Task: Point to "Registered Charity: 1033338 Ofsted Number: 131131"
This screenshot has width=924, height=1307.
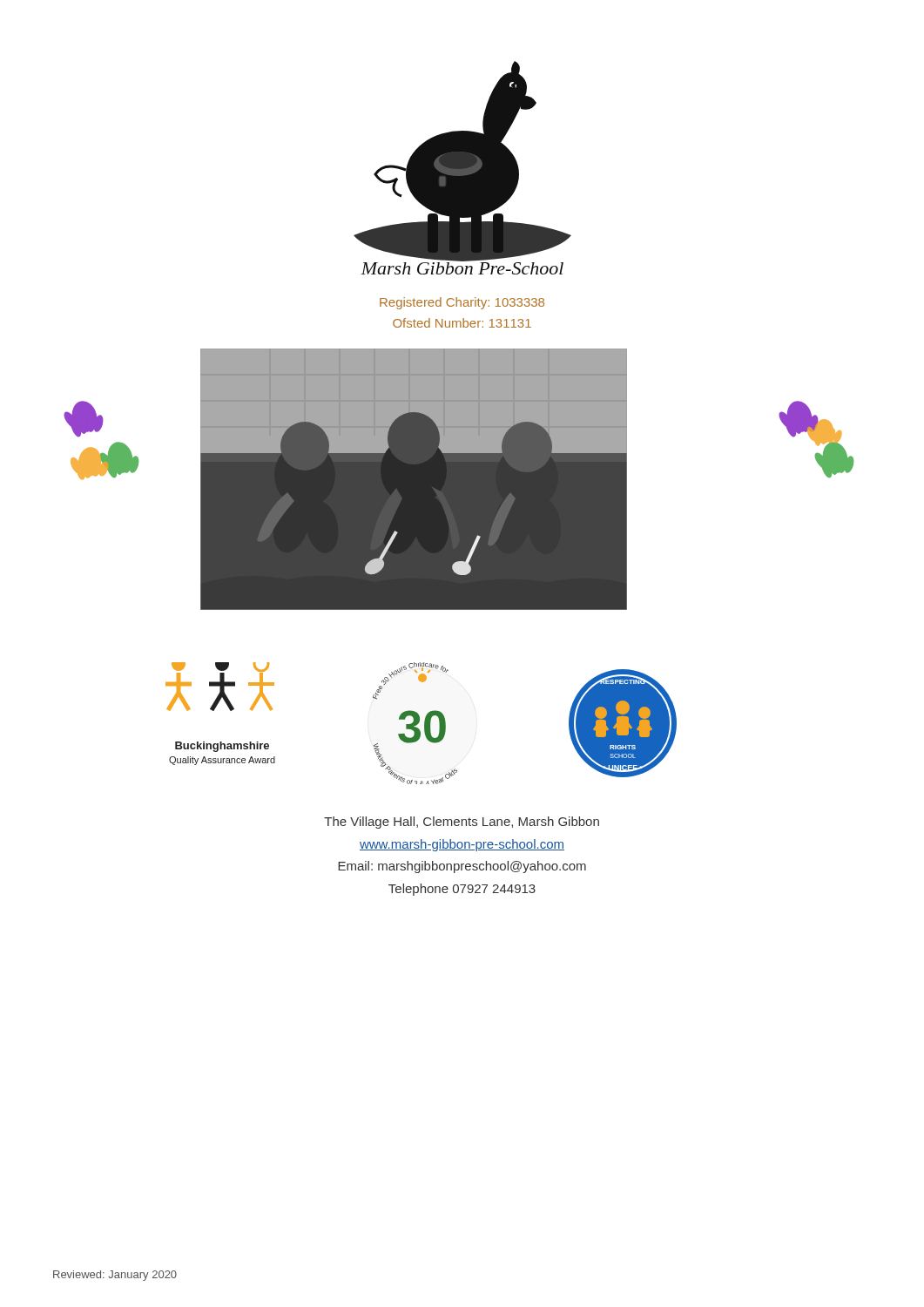Action: click(x=462, y=312)
